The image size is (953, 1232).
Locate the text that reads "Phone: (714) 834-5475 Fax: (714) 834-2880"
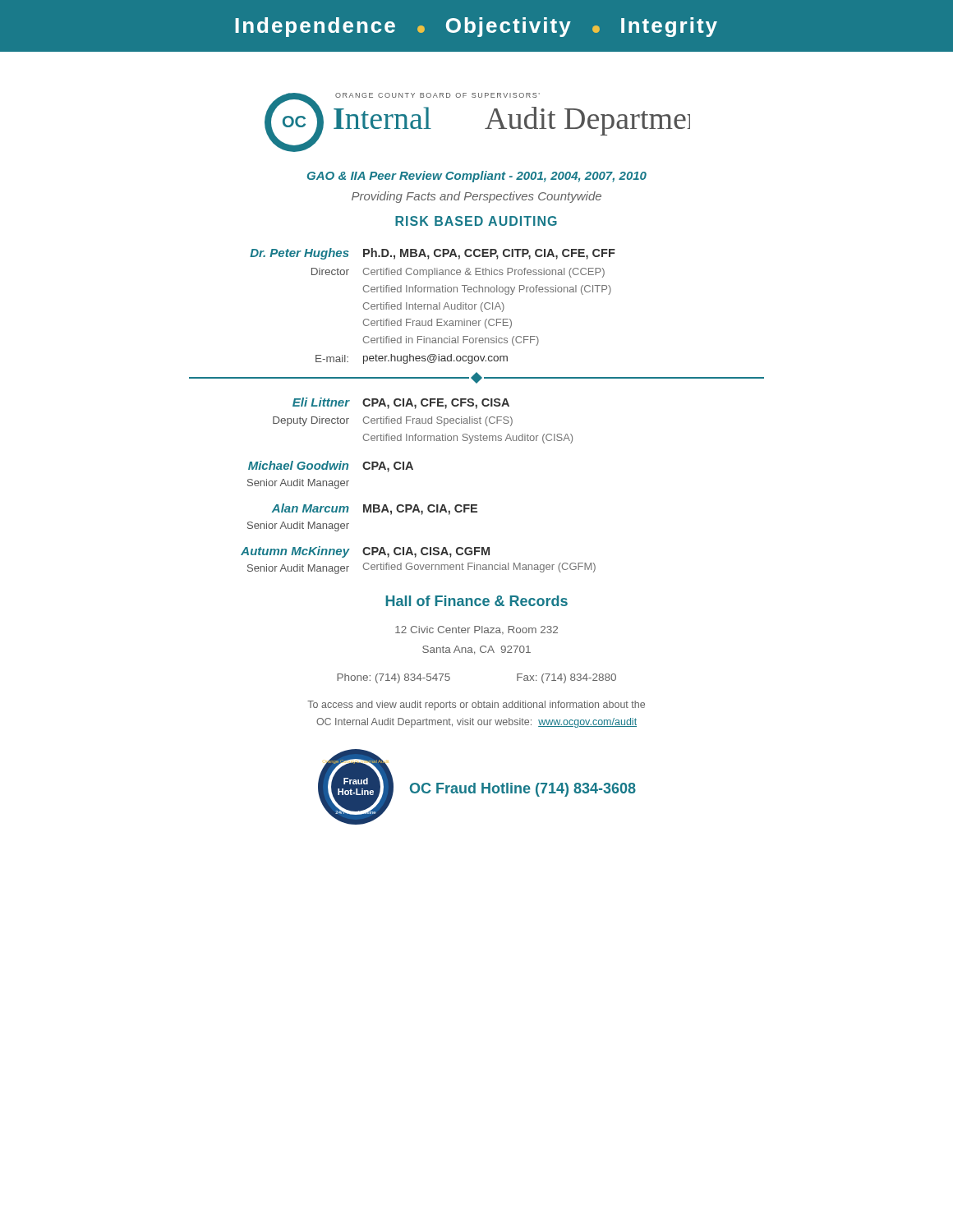[396, 678]
